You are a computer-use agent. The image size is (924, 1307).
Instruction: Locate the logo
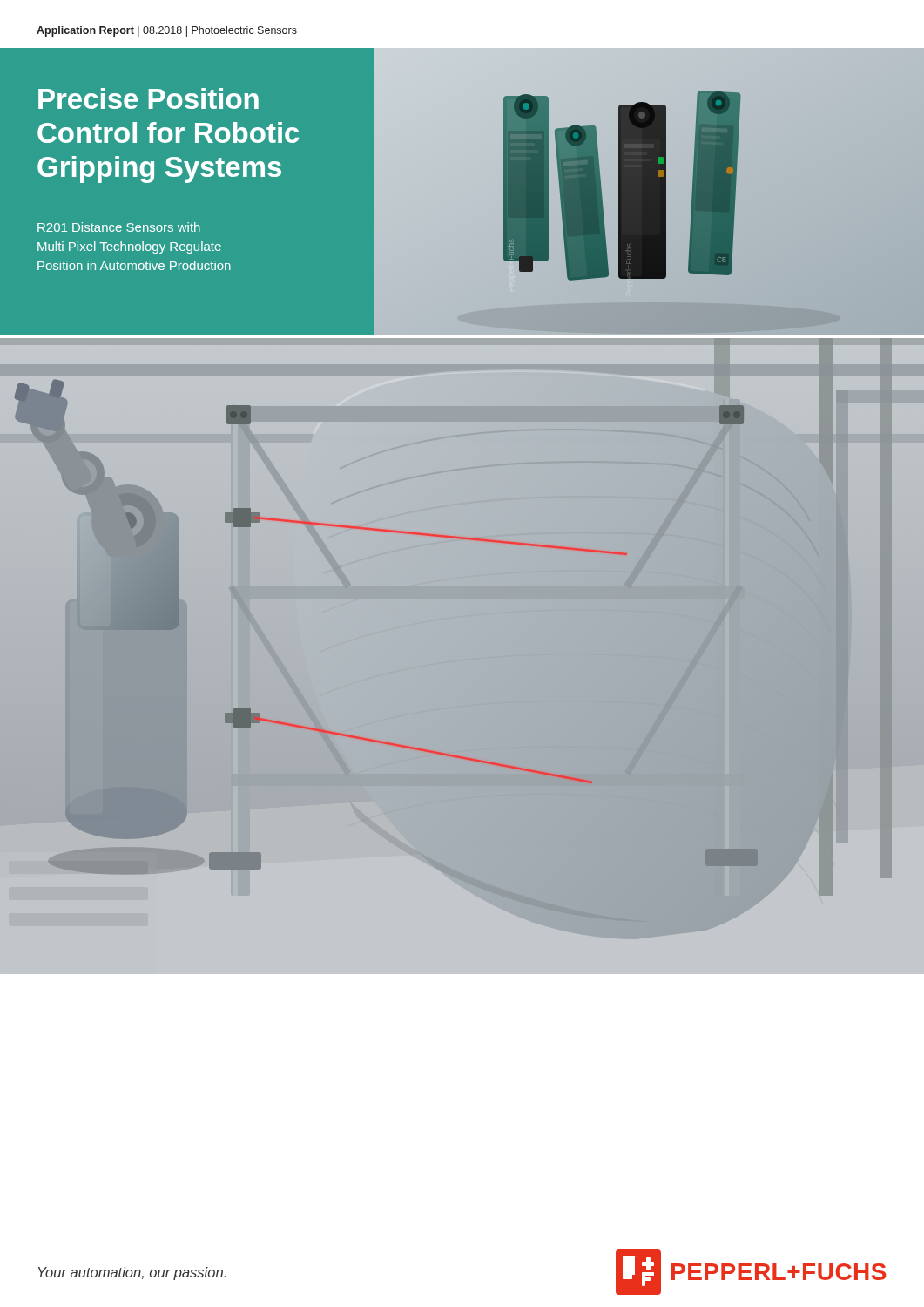click(752, 1272)
